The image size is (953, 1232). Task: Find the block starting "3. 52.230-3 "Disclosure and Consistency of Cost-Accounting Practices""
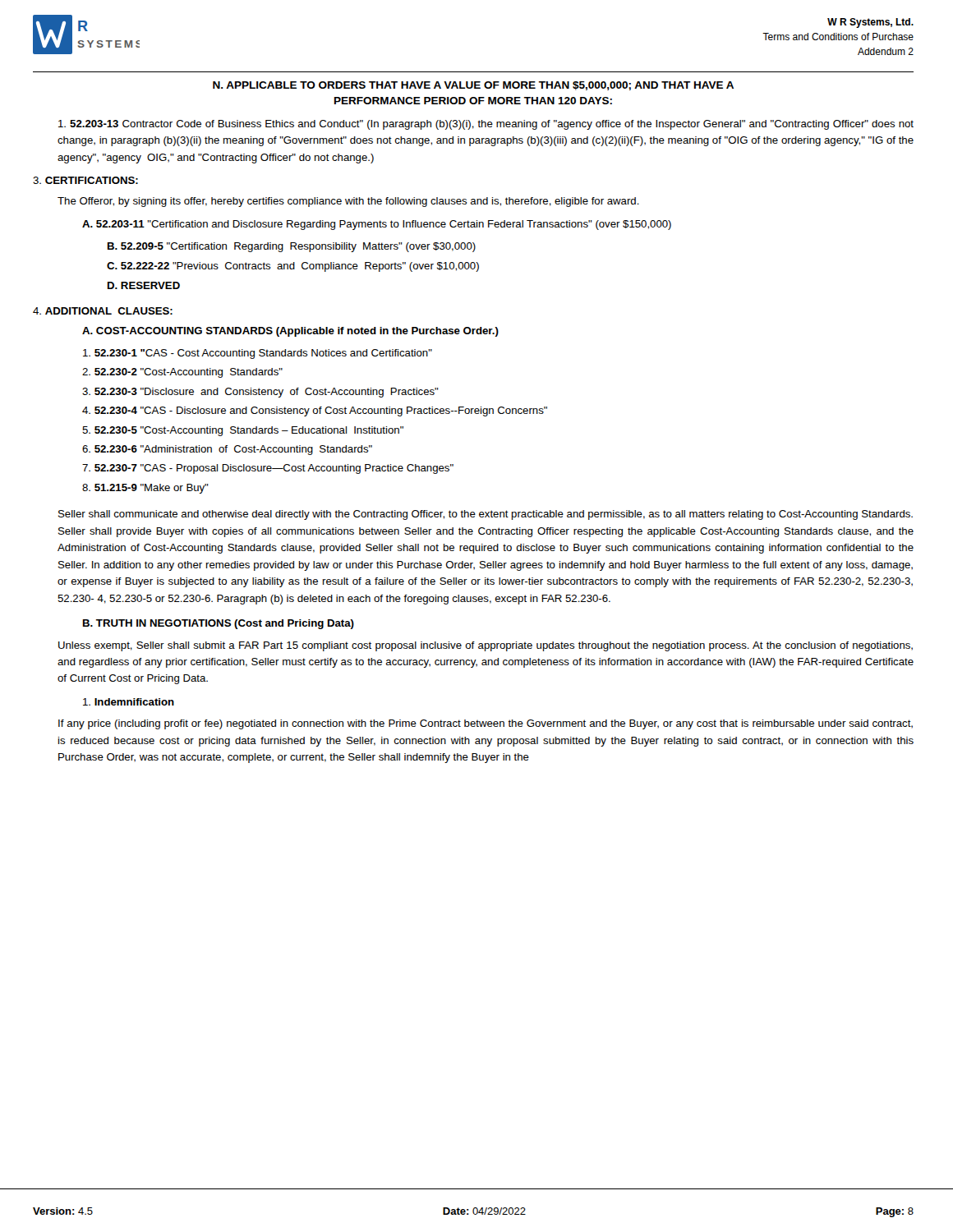(x=260, y=391)
